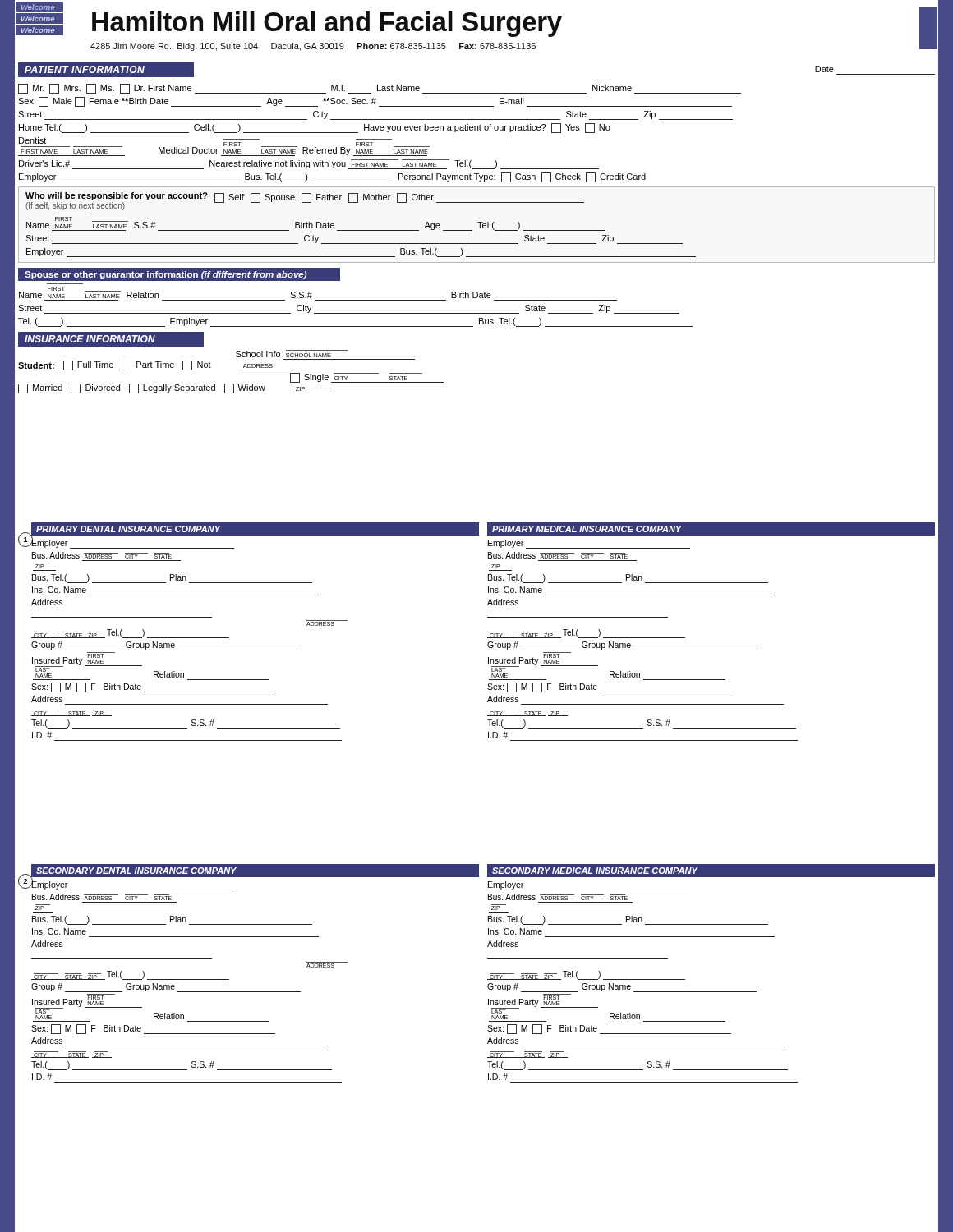Image resolution: width=953 pixels, height=1232 pixels.
Task: Click on the text block starting "Home Tel.( )"
Action: pyautogui.click(x=476, y=128)
